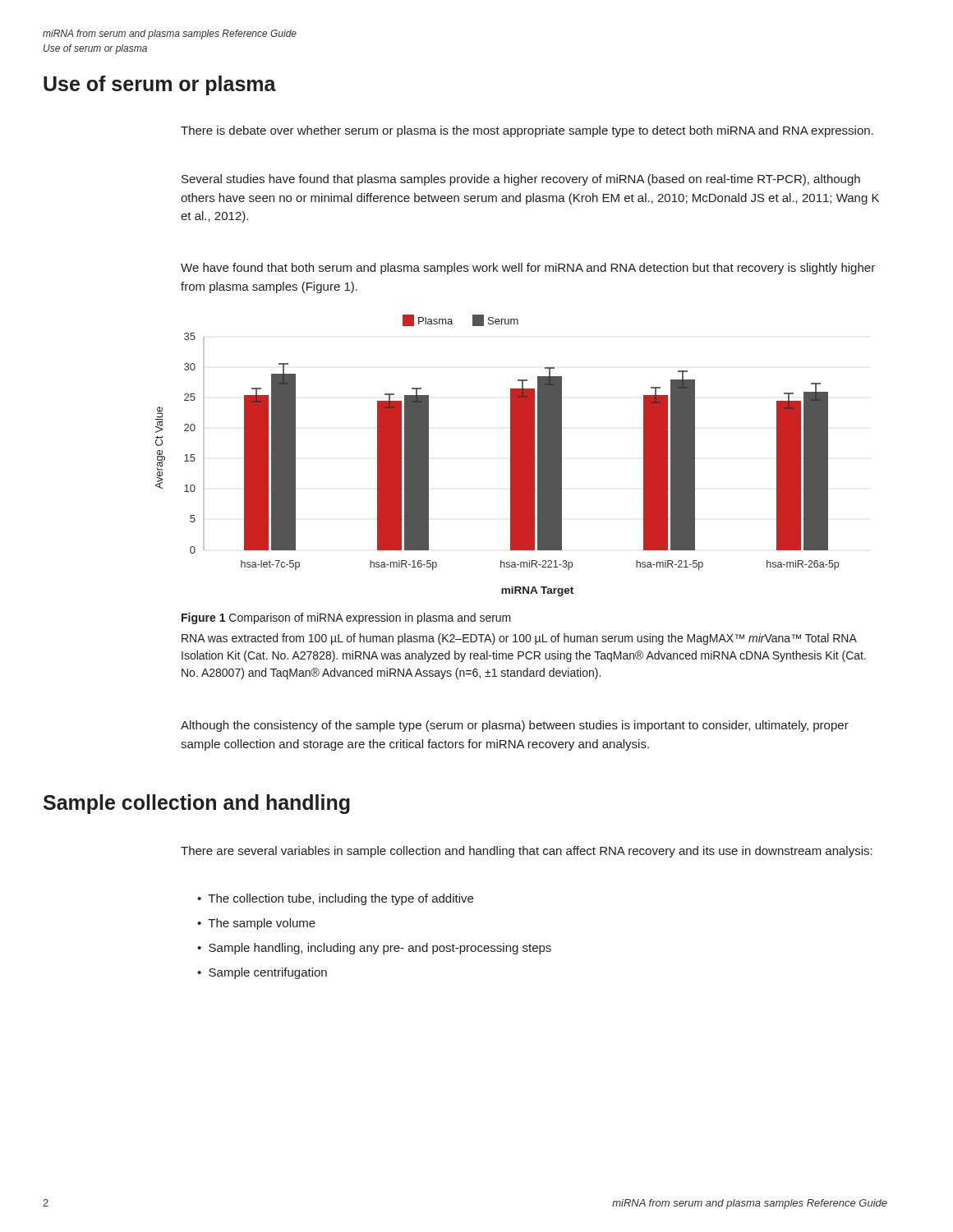The height and width of the screenshot is (1232, 953).
Task: Point to the text block starting "Use of serum or plasma"
Action: (x=159, y=84)
